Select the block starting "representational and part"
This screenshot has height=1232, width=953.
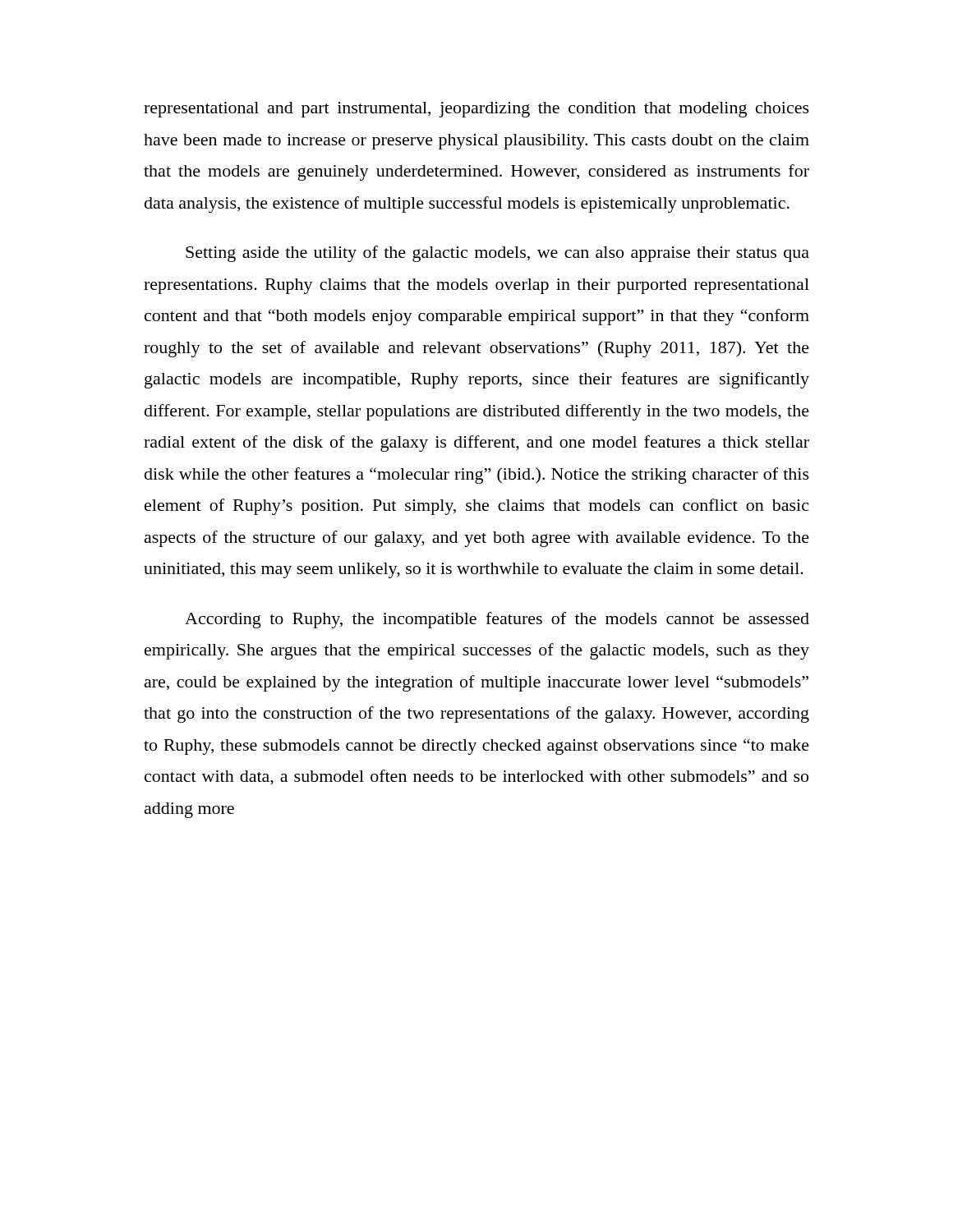click(x=476, y=155)
